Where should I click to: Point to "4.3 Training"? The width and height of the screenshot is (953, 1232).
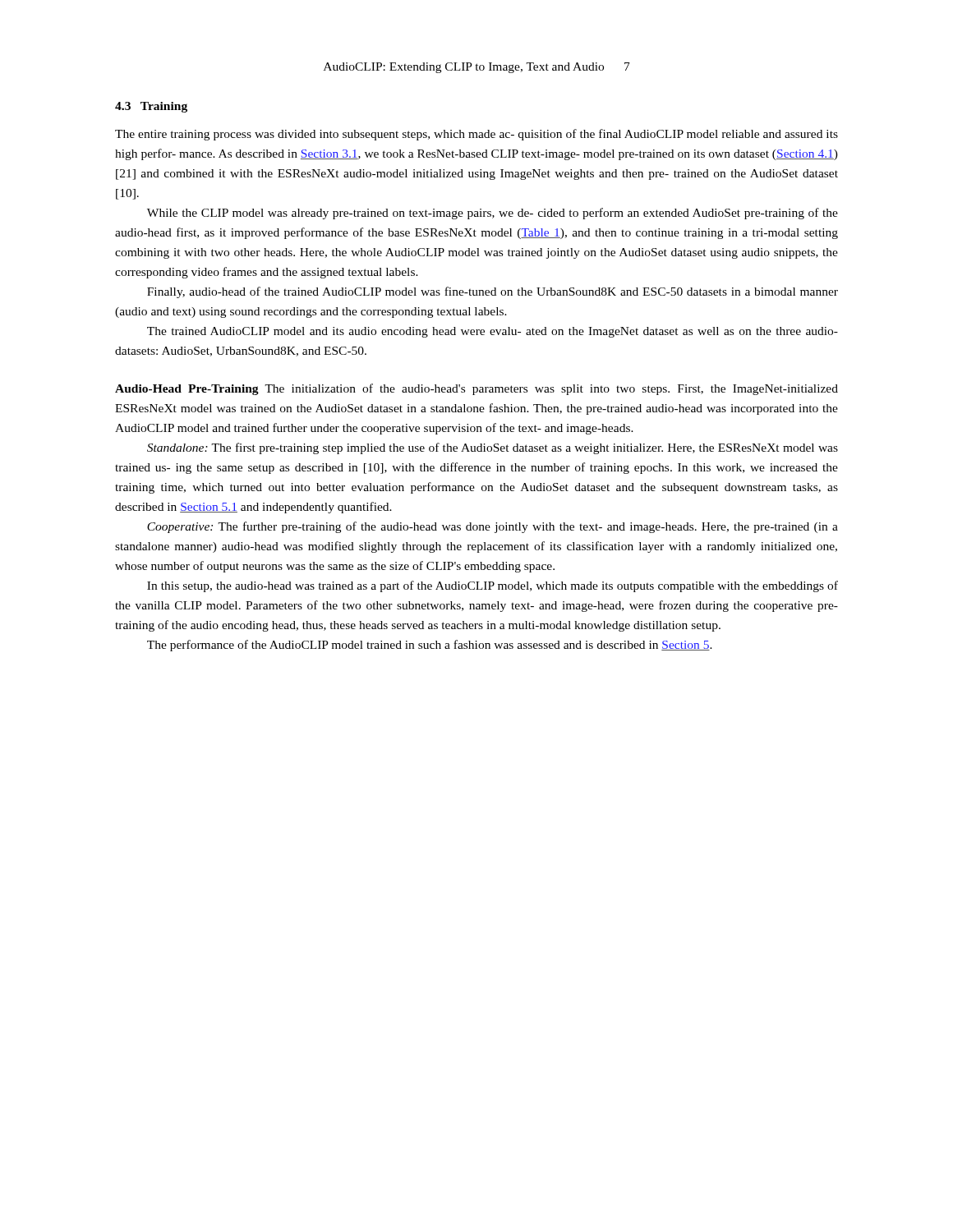pyautogui.click(x=151, y=106)
